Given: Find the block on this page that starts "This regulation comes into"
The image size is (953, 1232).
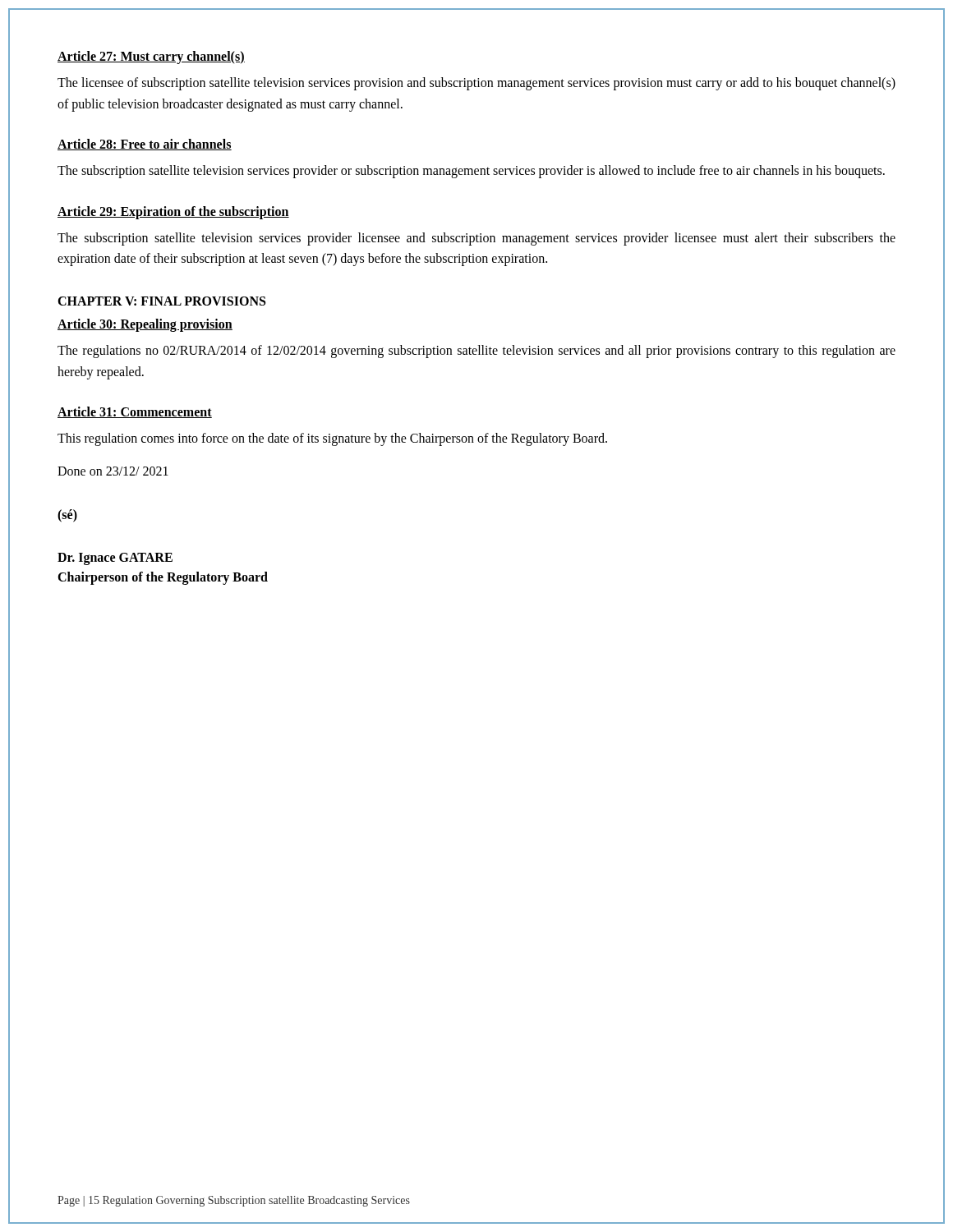Looking at the screenshot, I should coord(333,438).
